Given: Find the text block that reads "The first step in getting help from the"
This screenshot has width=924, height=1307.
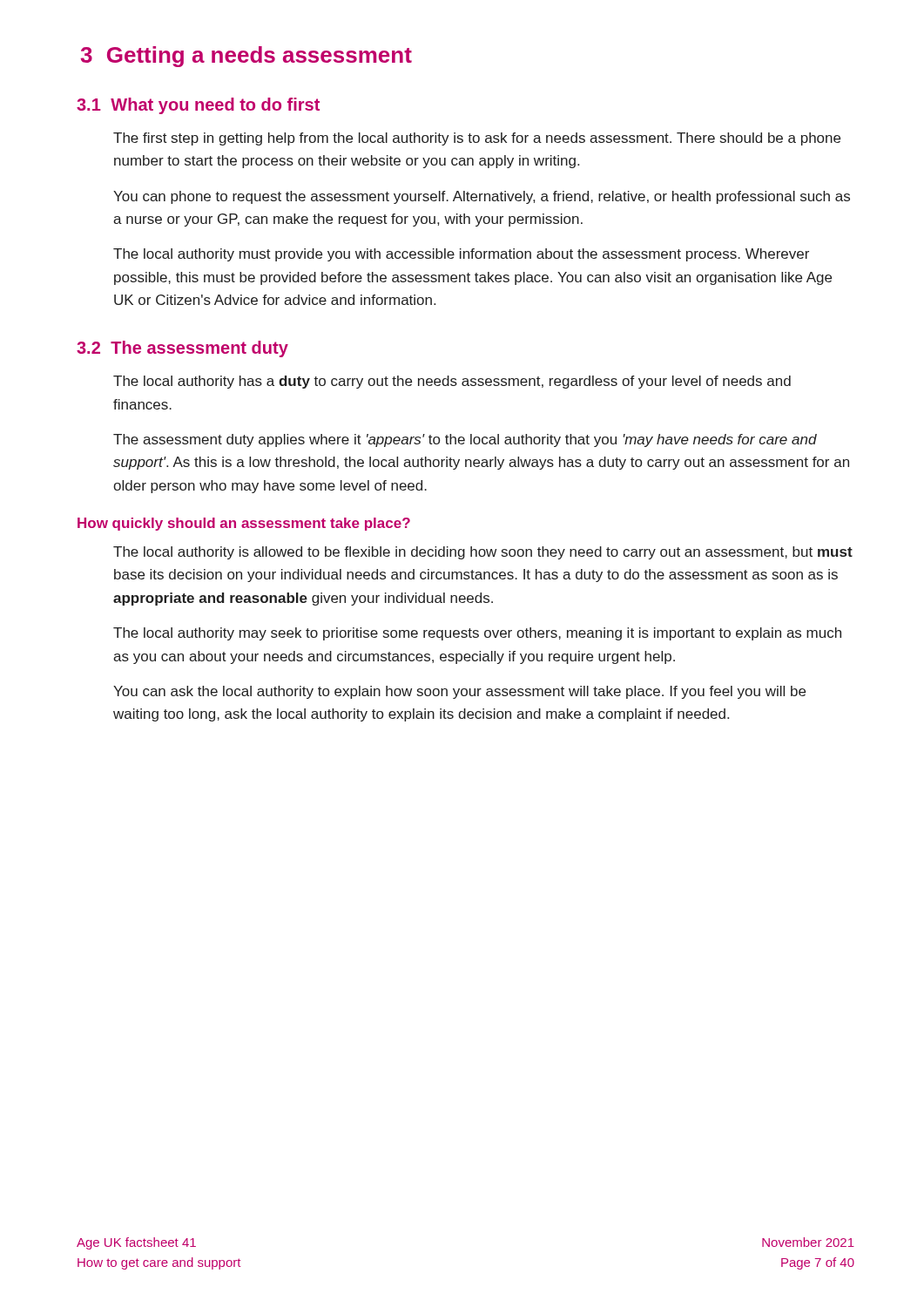Looking at the screenshot, I should click(x=477, y=150).
